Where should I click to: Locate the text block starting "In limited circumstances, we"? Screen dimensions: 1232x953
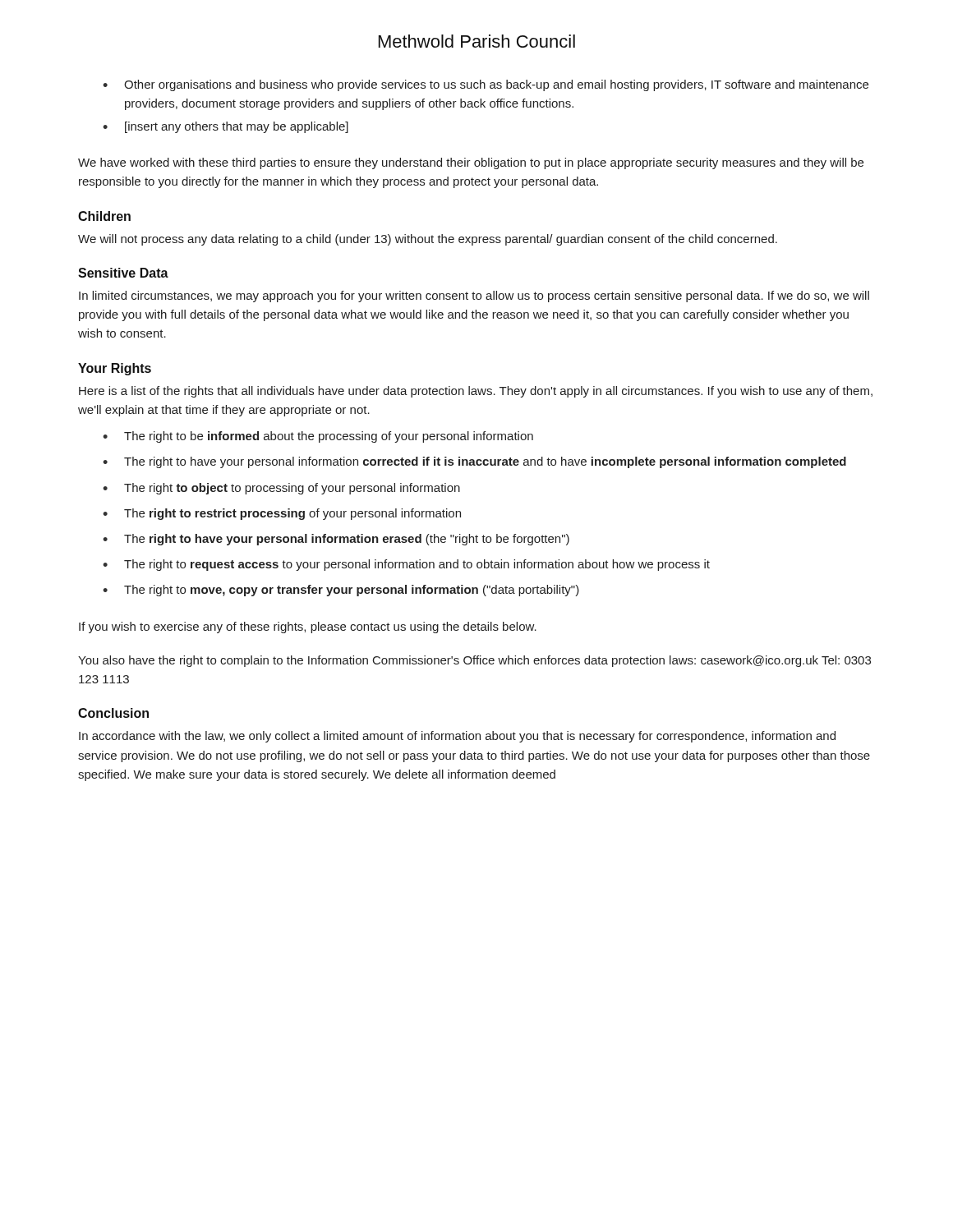point(474,314)
